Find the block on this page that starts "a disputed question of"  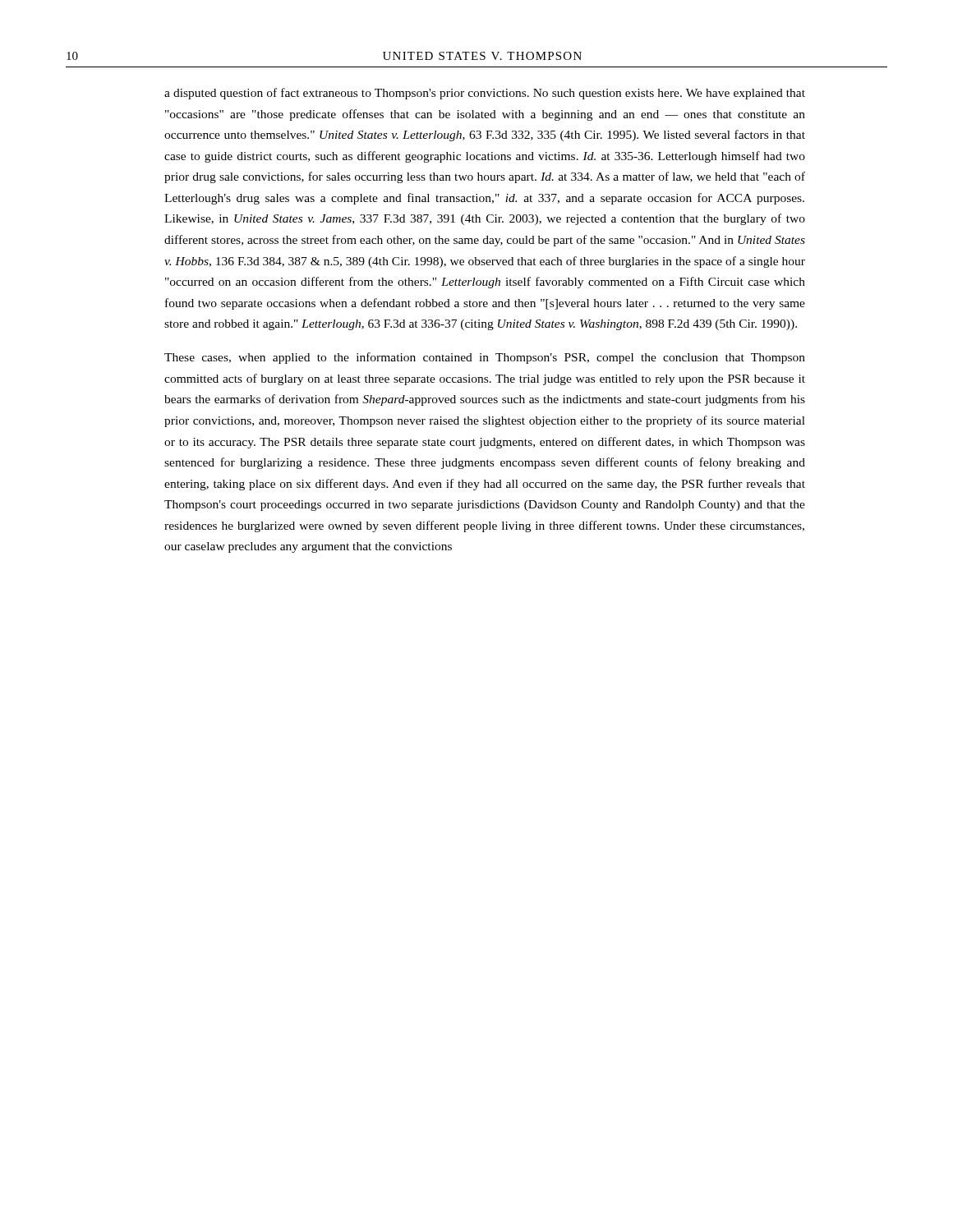click(x=485, y=208)
